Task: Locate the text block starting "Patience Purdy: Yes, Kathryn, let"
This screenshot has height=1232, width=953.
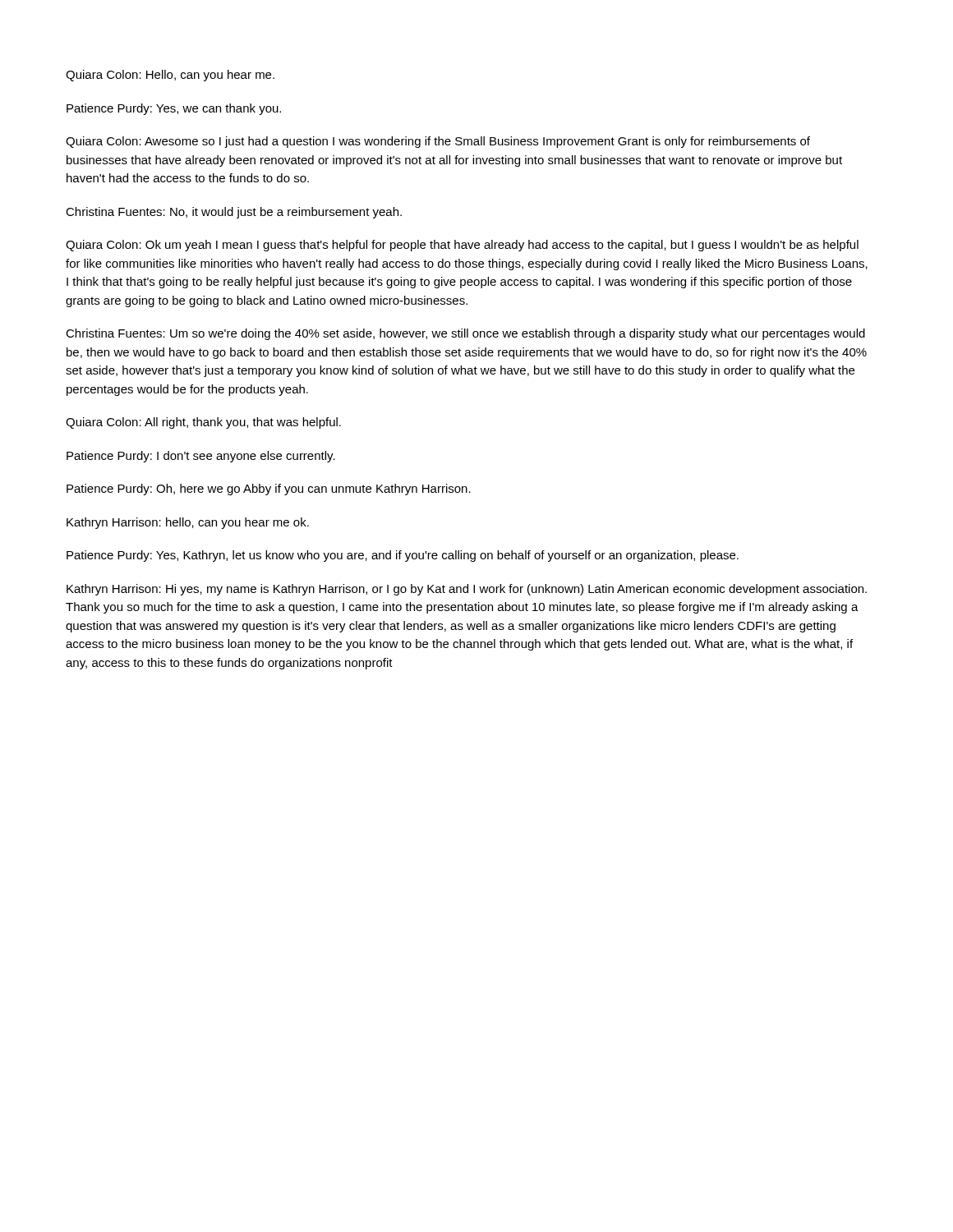Action: click(x=403, y=555)
